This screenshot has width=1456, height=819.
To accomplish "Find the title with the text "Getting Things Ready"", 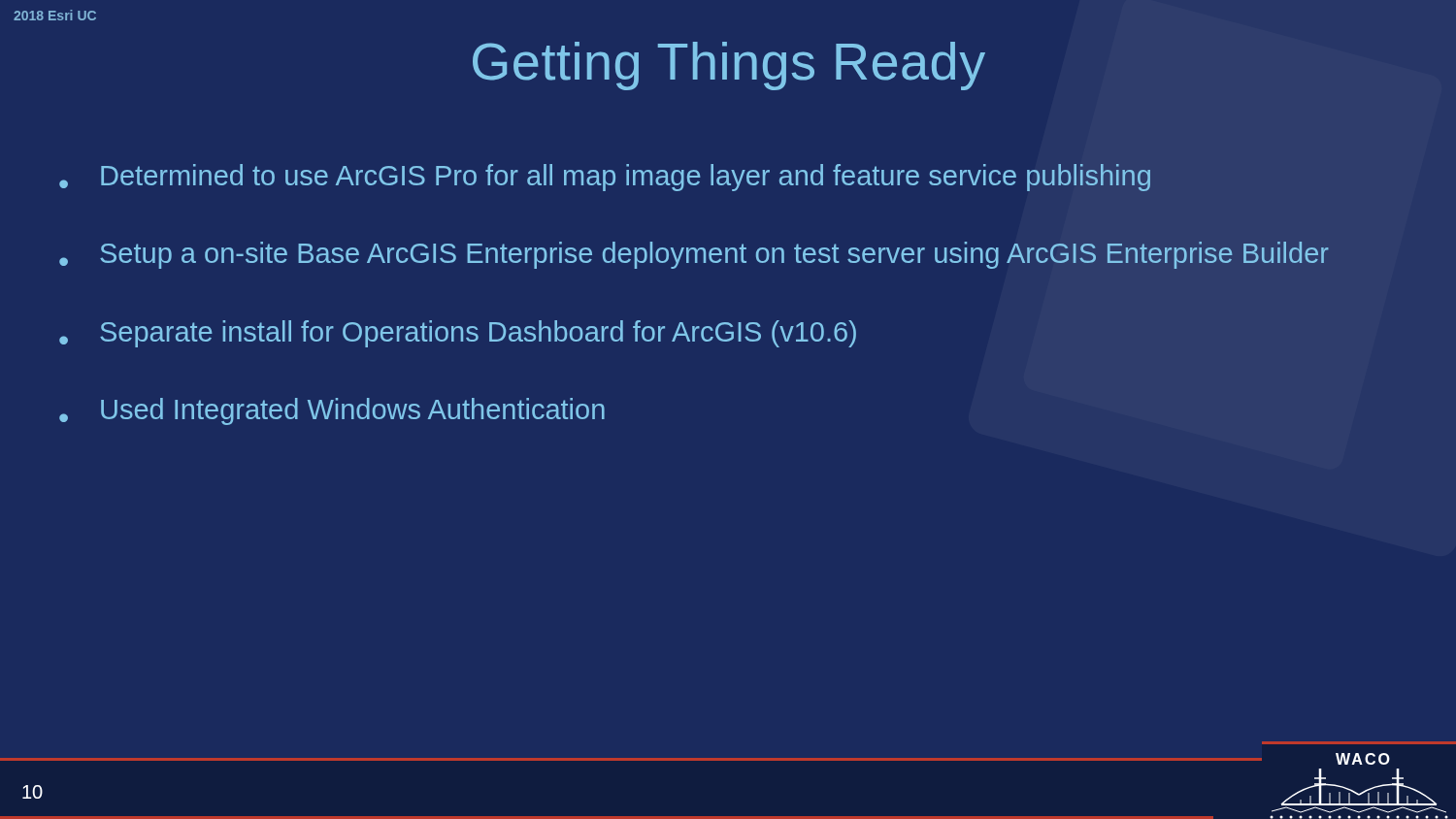I will pyautogui.click(x=728, y=61).
